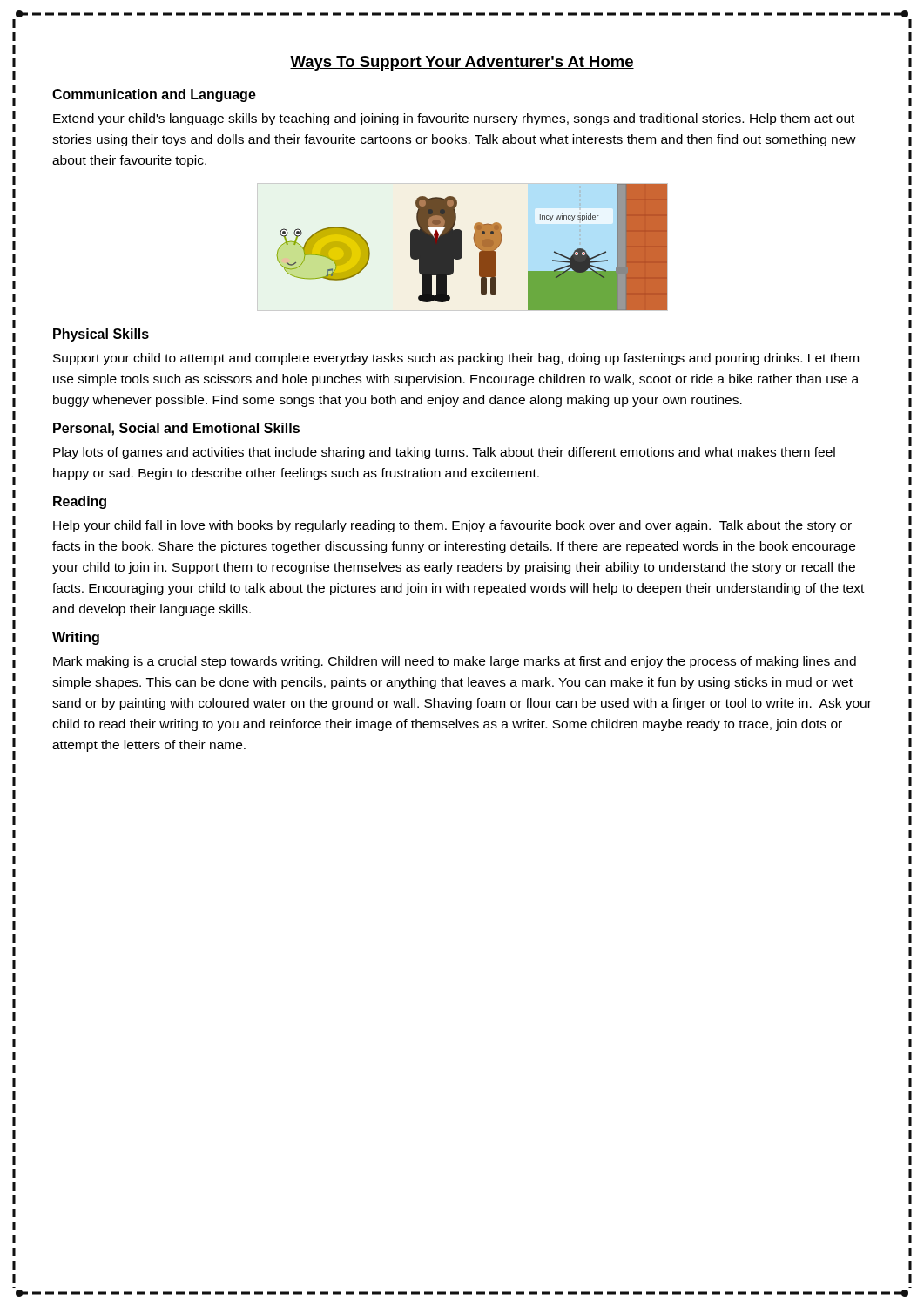
Task: Find the block on this page that starts "Play lots of games and activities that include"
Action: tap(444, 462)
